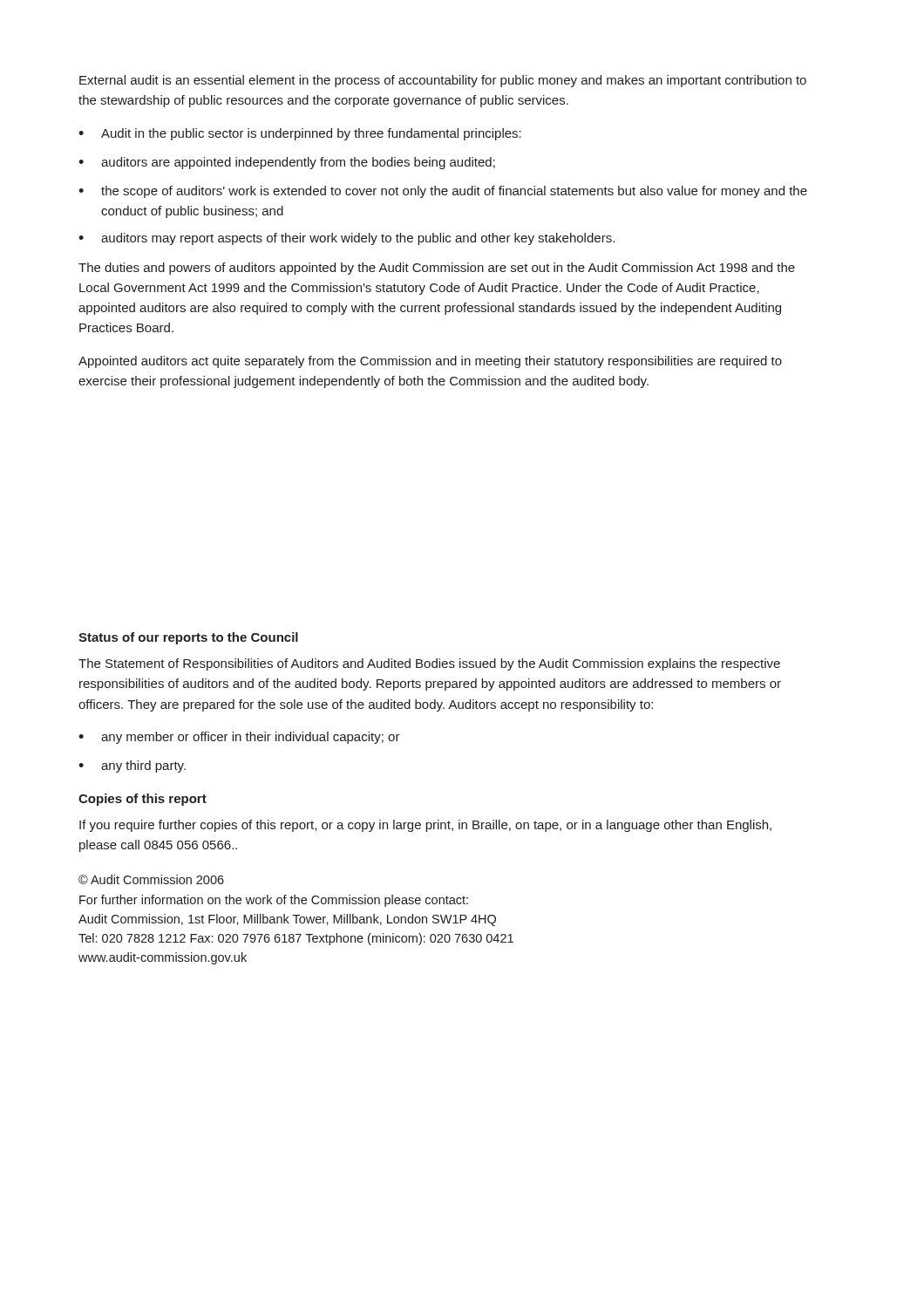Click on the list item containing "• Audit in the public sector is"

coord(445,134)
